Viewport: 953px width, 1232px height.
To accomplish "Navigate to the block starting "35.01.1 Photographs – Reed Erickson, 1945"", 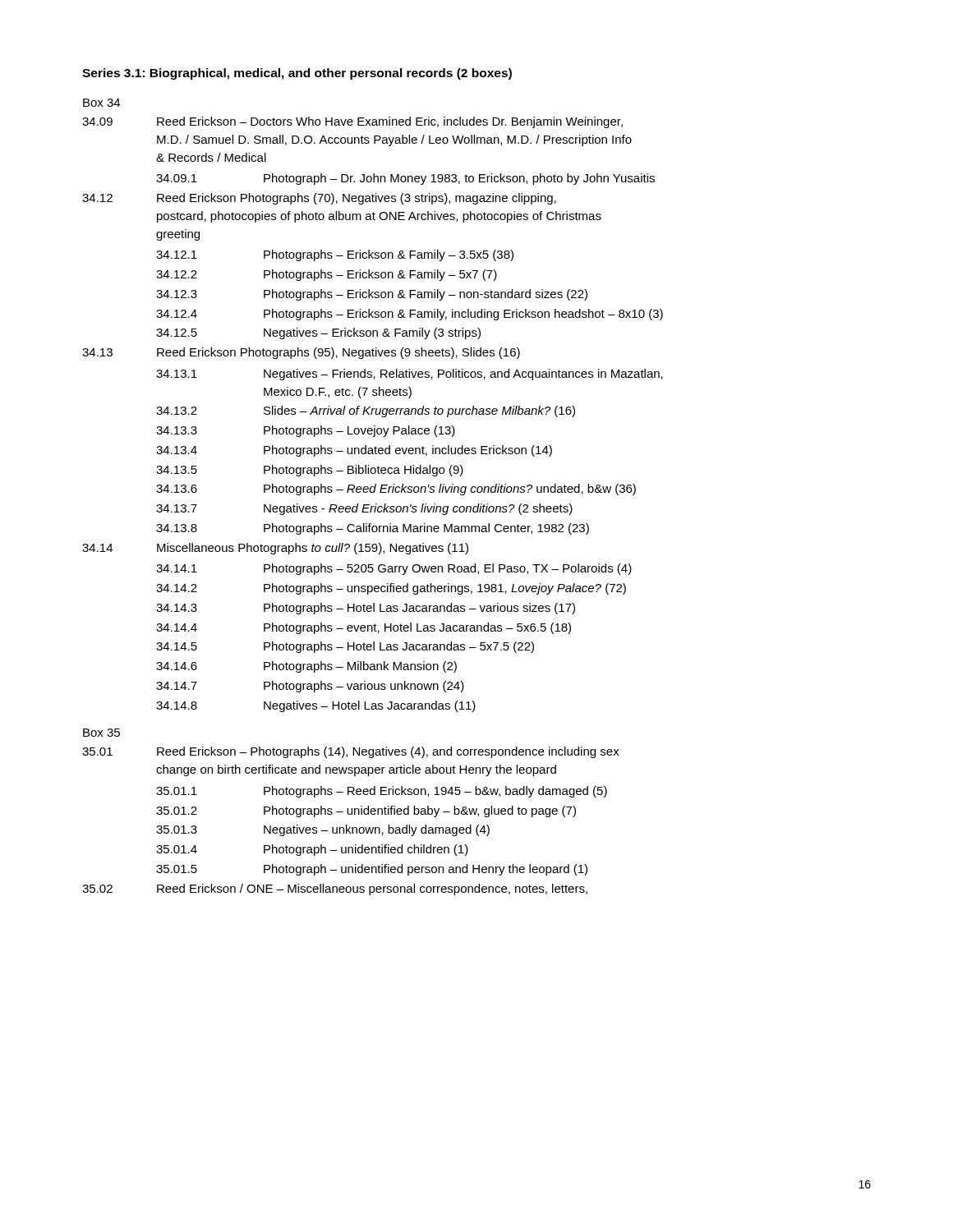I will tap(382, 791).
